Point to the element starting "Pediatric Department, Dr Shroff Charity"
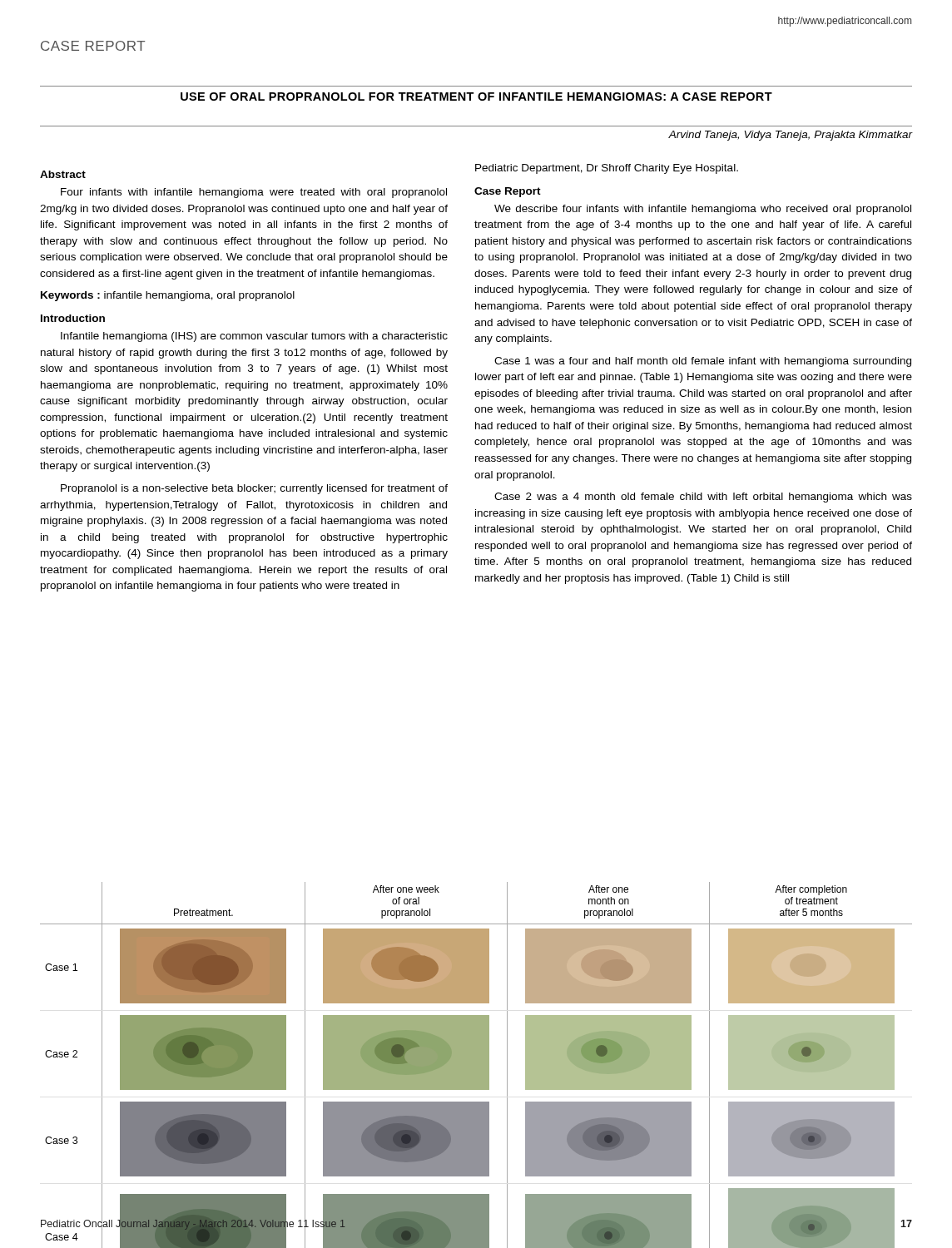The image size is (952, 1248). pos(693,168)
